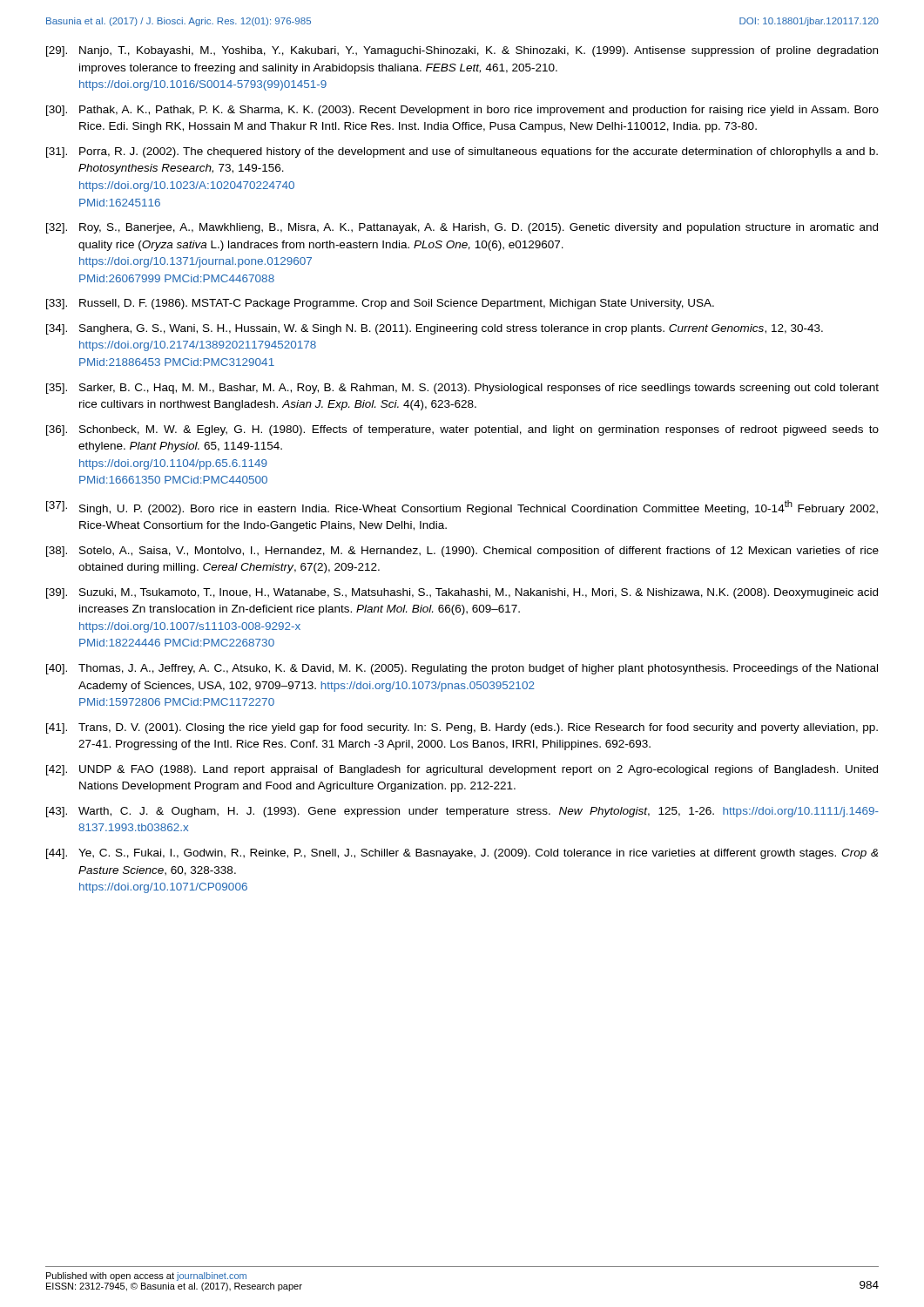924x1307 pixels.
Task: Click on the text block starting "[34]. Sanghera, G. S., Wani, S. H.,"
Action: [435, 329]
